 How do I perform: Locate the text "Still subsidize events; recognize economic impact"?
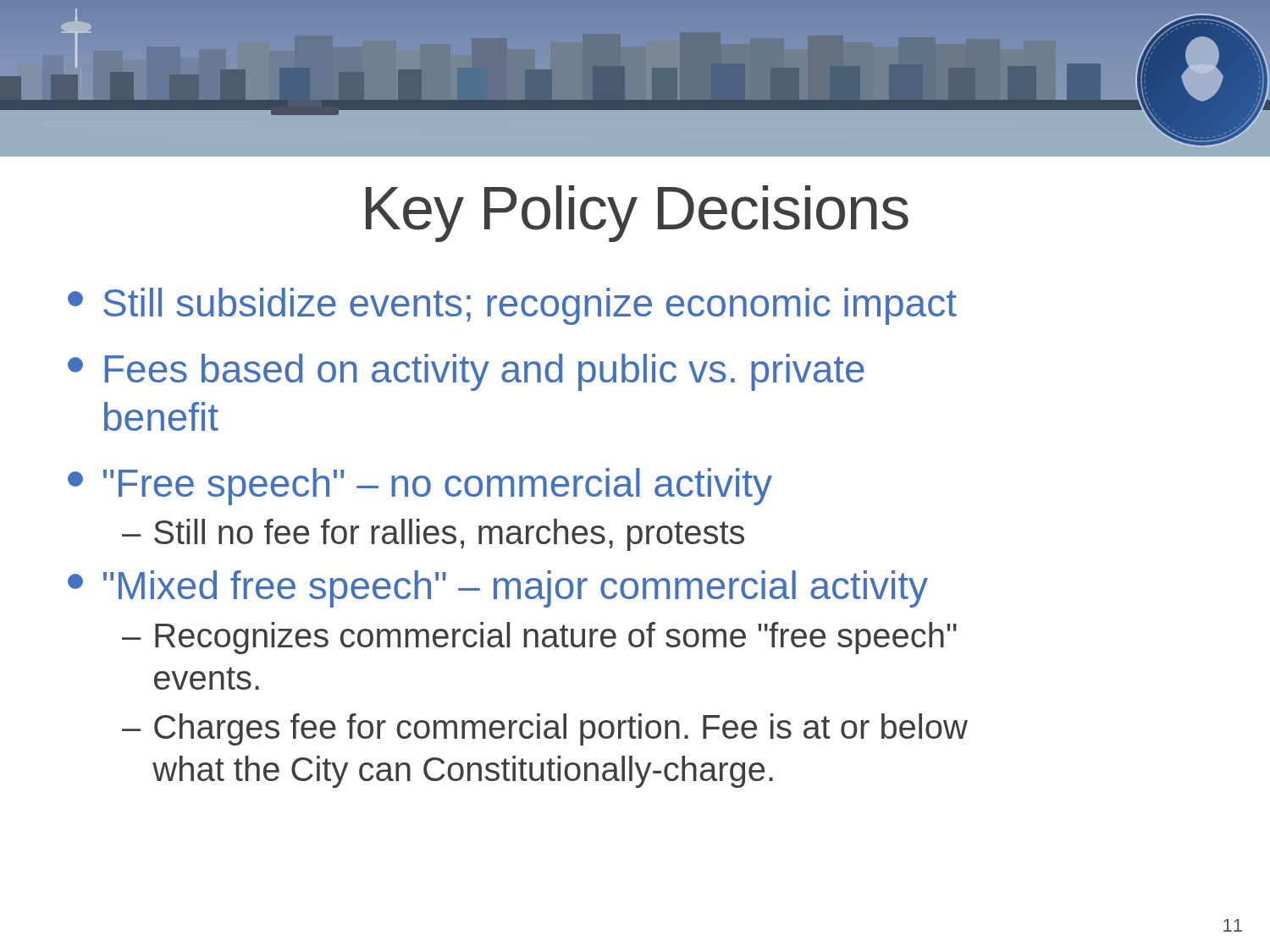512,304
